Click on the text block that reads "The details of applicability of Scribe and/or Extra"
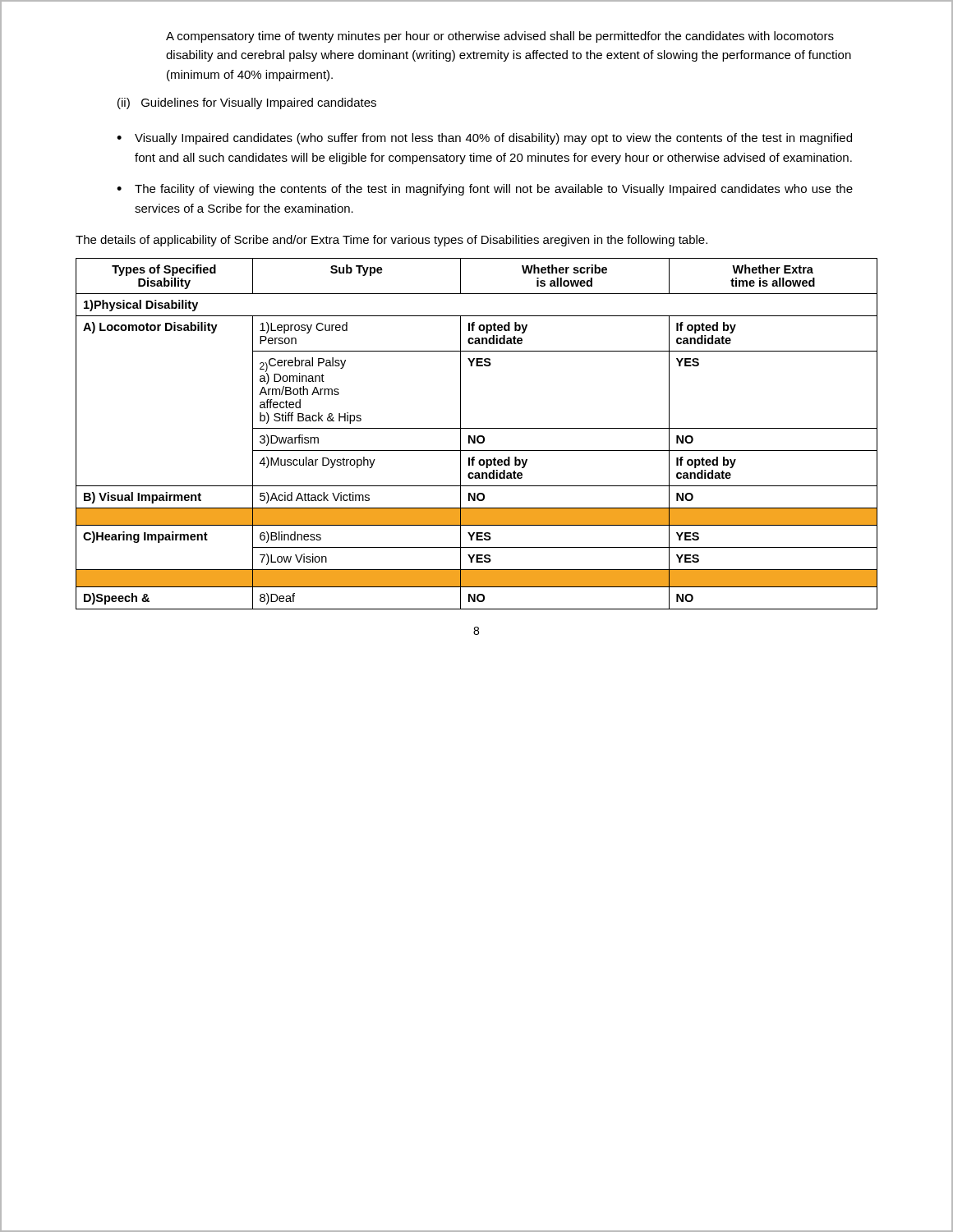Viewport: 953px width, 1232px height. click(392, 240)
